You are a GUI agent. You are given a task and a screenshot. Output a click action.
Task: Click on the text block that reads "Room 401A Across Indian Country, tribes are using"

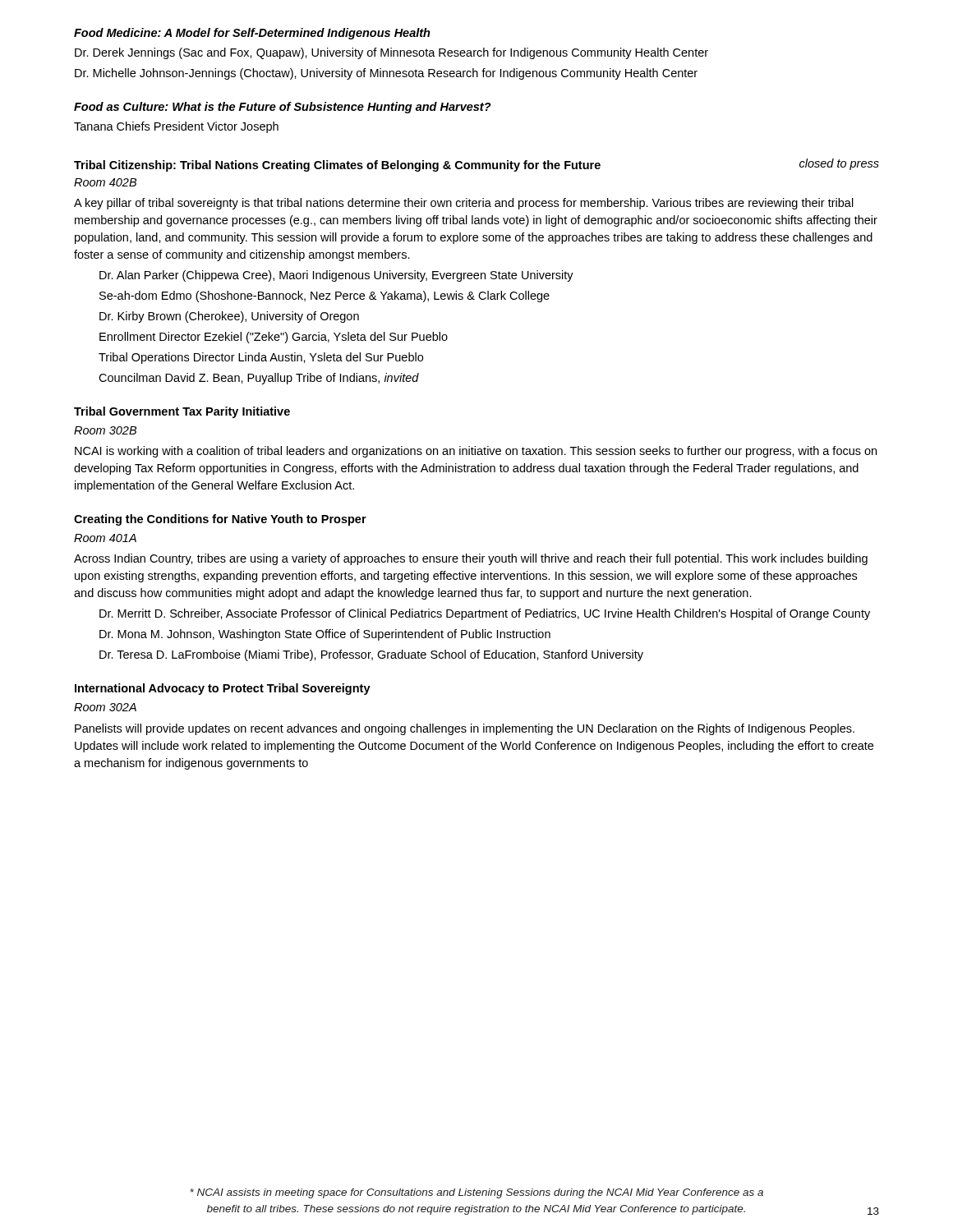point(476,566)
